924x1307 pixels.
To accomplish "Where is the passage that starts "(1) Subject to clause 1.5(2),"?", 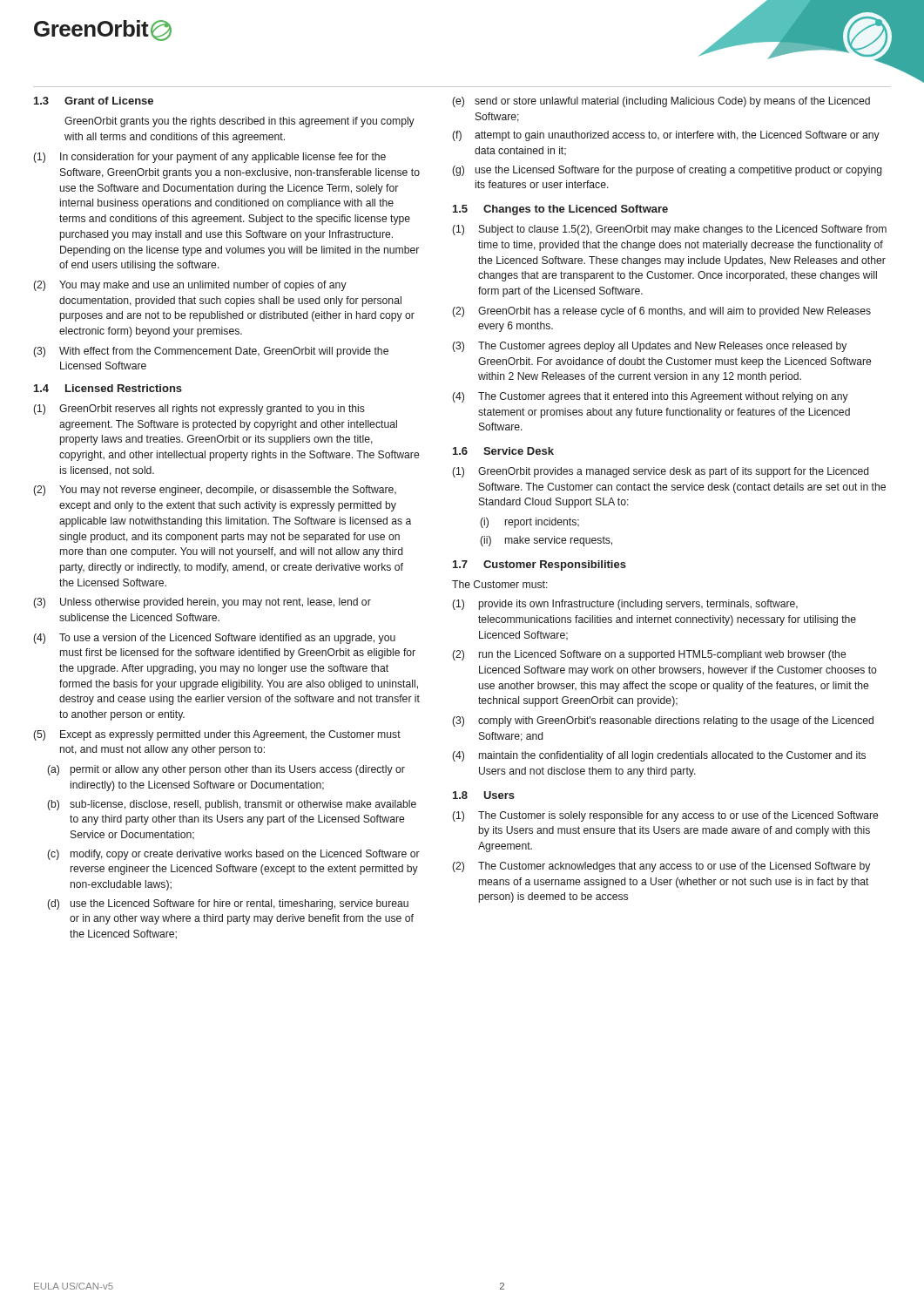I will [671, 261].
